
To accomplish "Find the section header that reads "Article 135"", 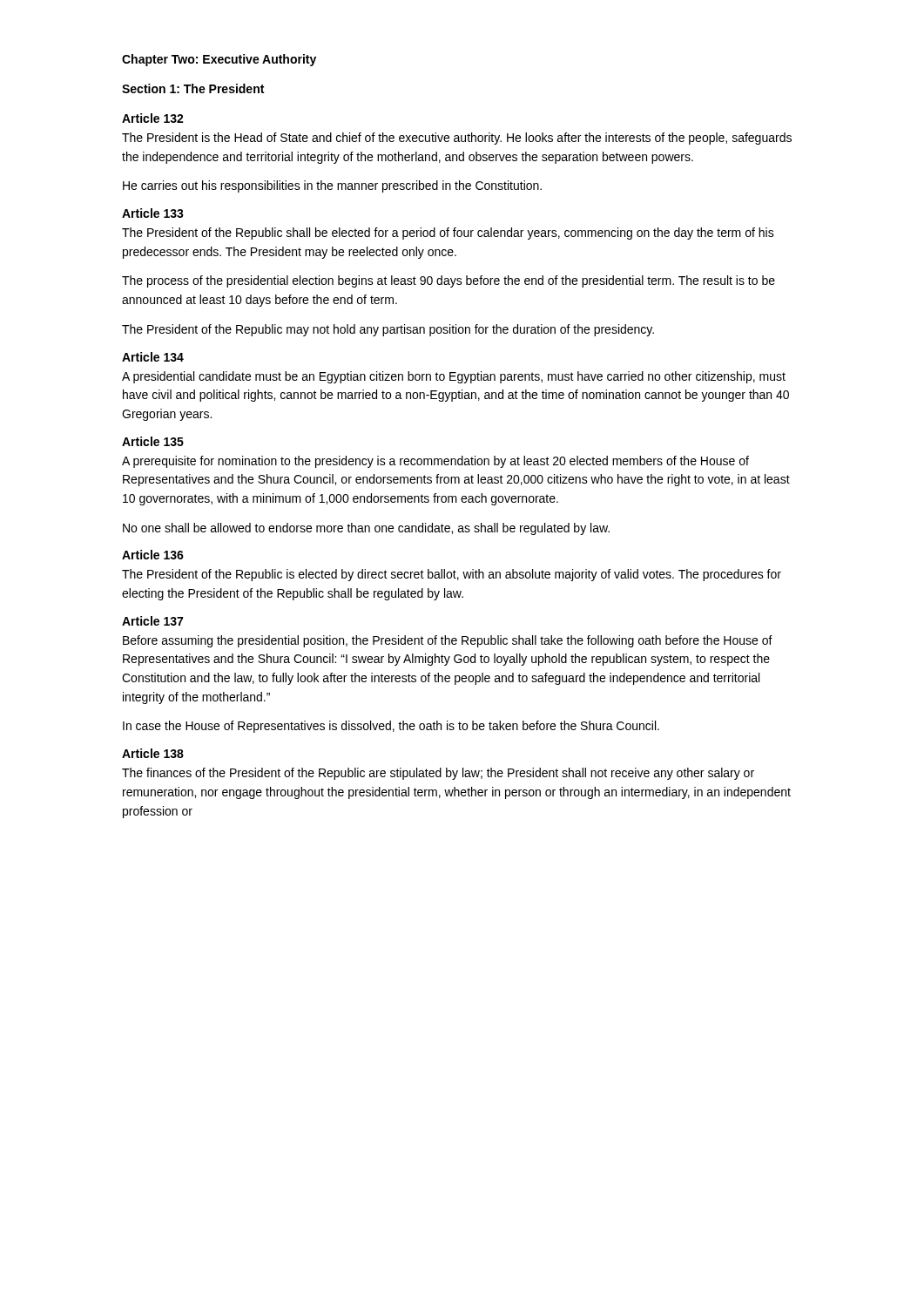I will tap(153, 441).
